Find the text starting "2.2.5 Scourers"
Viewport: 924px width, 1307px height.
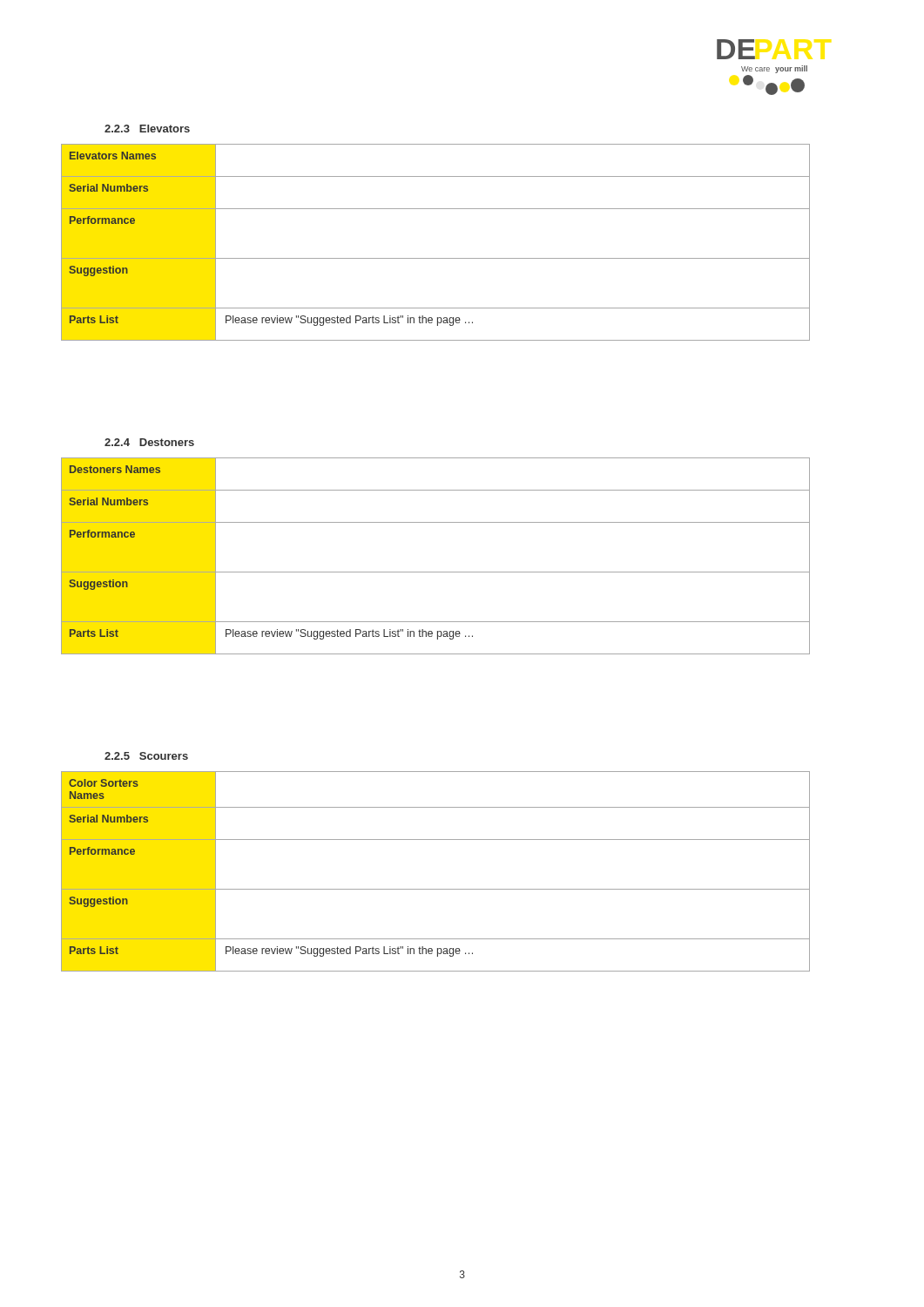(146, 756)
